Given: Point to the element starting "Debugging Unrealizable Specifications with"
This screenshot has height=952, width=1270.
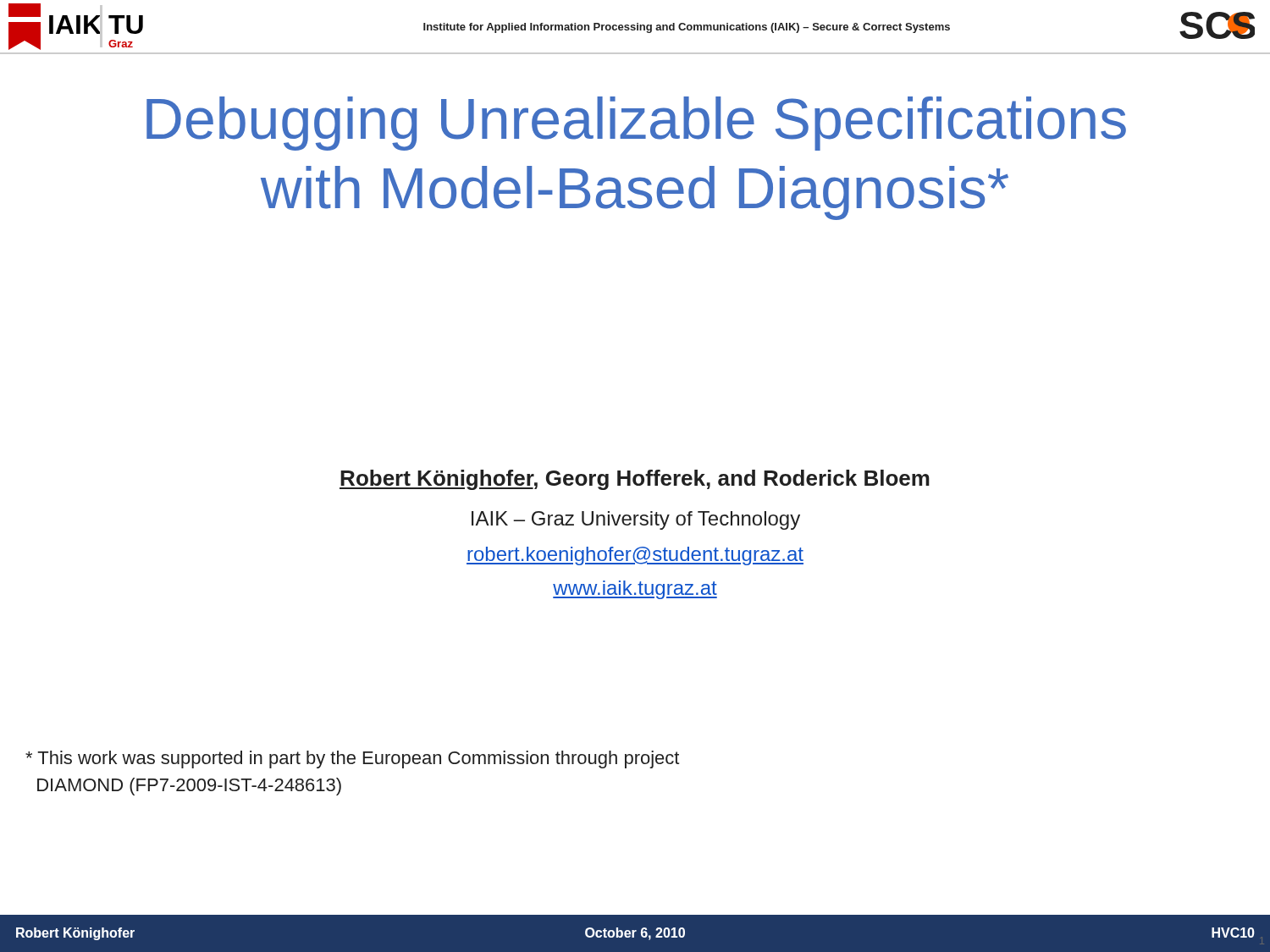Looking at the screenshot, I should (635, 154).
